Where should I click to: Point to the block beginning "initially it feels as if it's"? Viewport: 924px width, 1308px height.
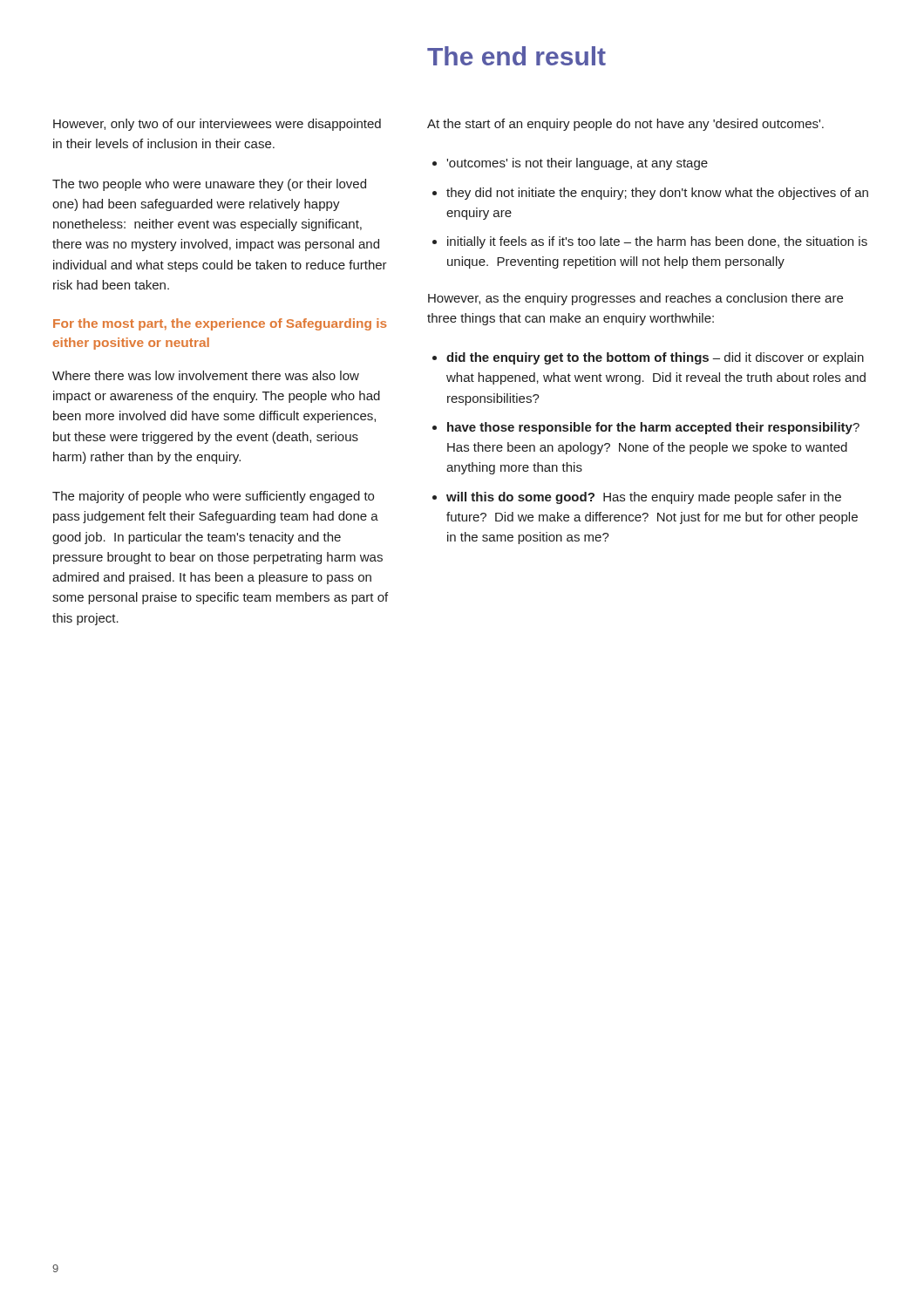pos(657,251)
